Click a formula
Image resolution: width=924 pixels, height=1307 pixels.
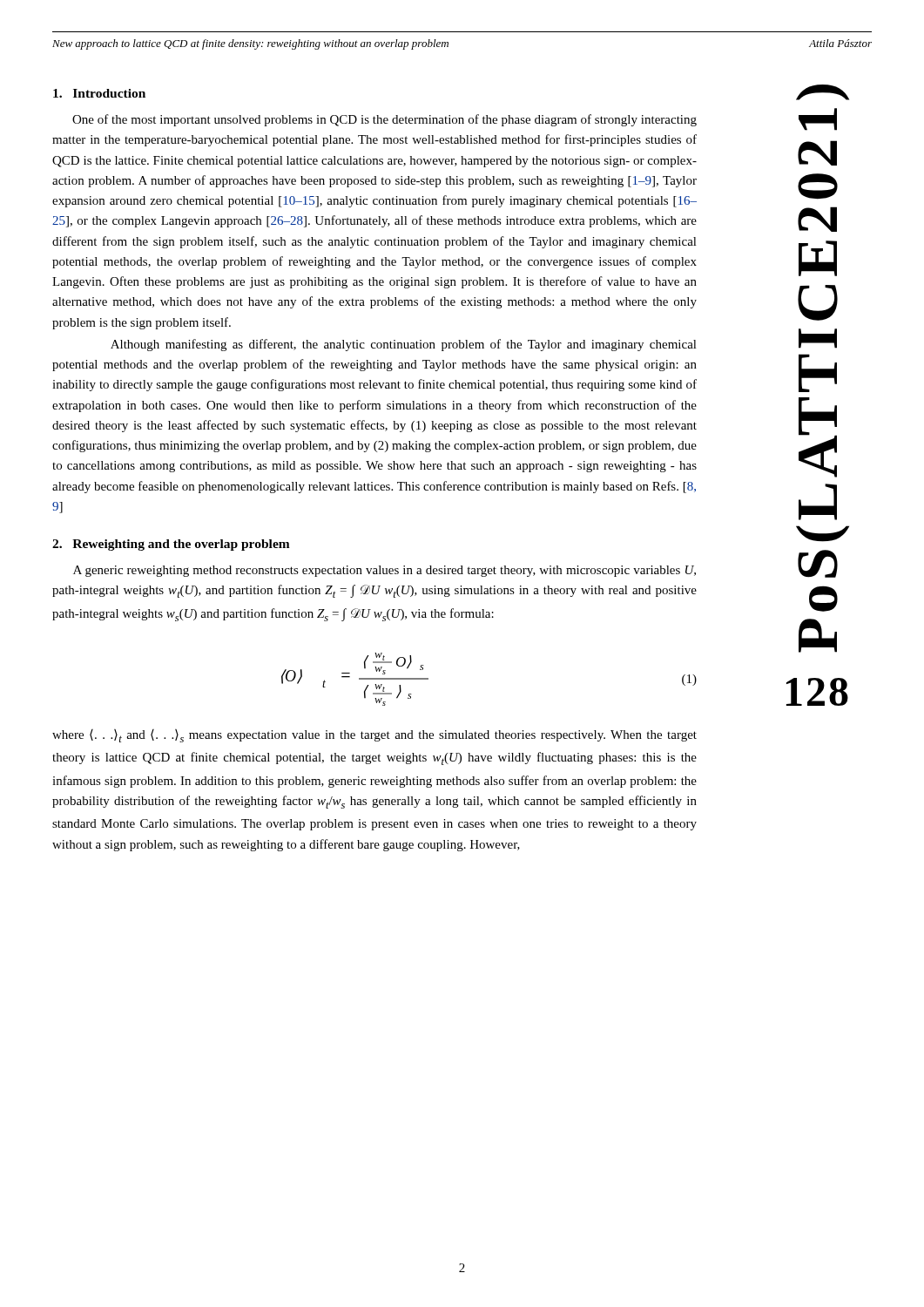pos(488,679)
